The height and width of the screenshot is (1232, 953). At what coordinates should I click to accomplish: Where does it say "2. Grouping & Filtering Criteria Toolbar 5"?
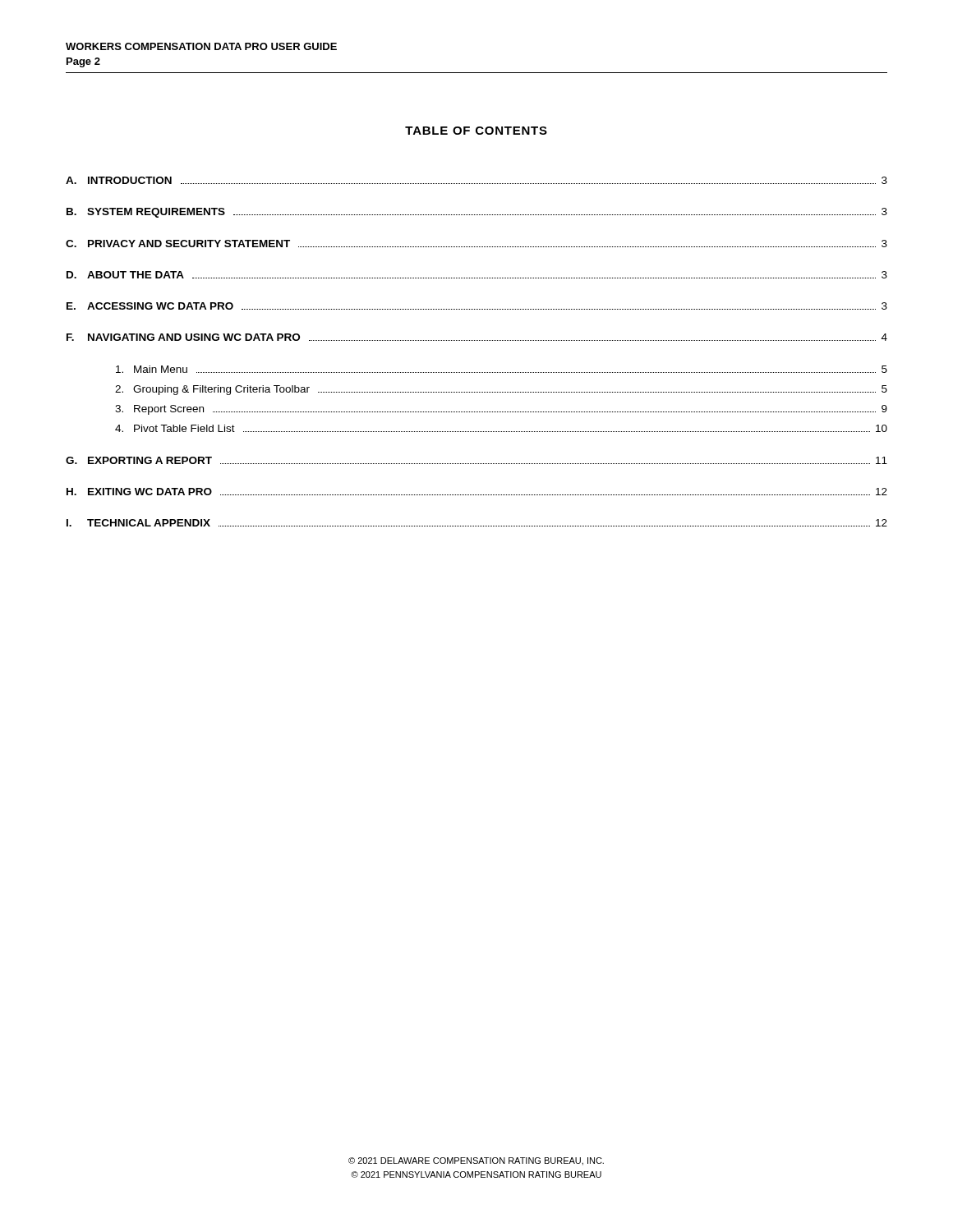click(x=501, y=389)
